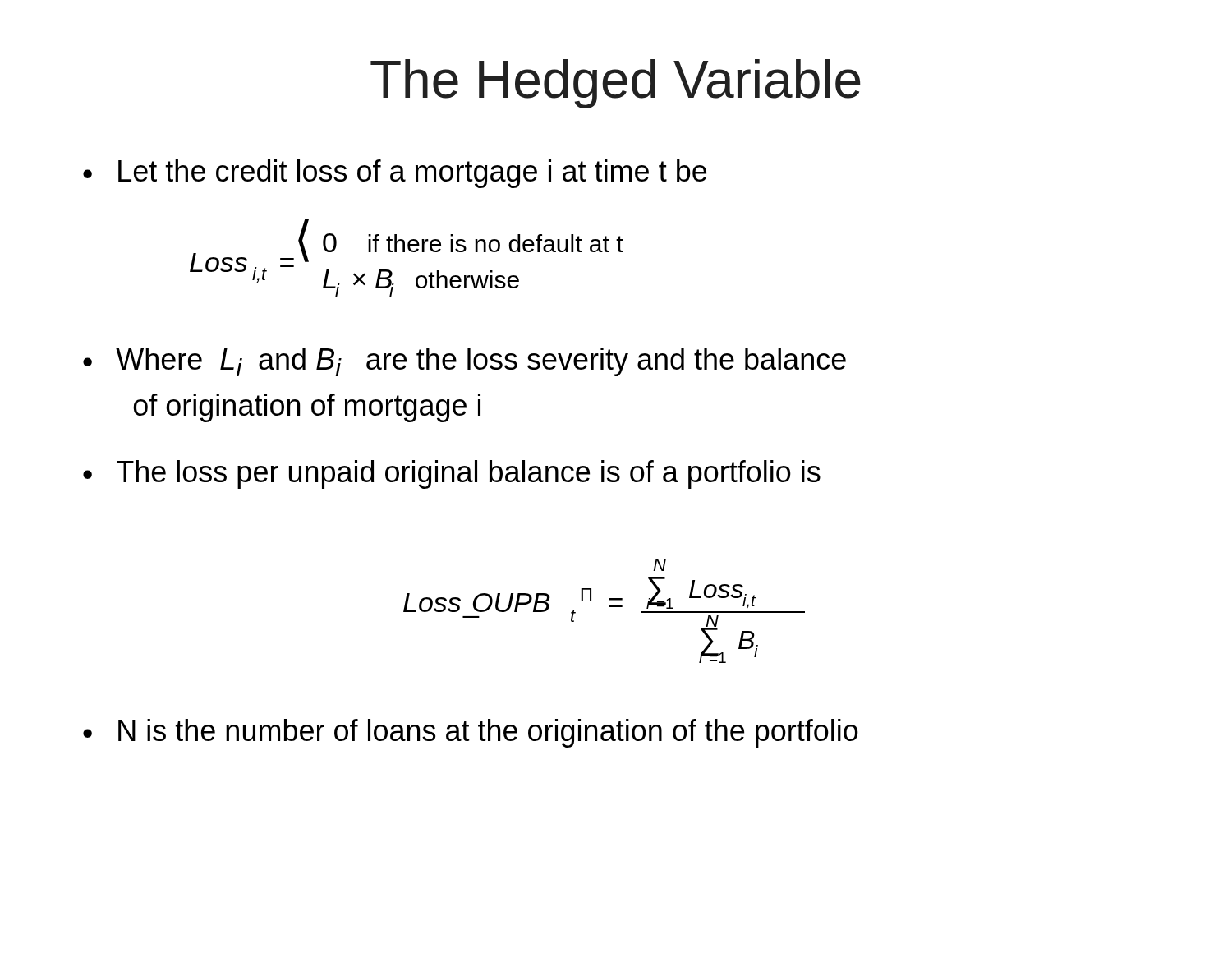Viewport: 1232px width, 953px height.
Task: Select the text starting "The Hedged Variable"
Action: [x=616, y=80]
